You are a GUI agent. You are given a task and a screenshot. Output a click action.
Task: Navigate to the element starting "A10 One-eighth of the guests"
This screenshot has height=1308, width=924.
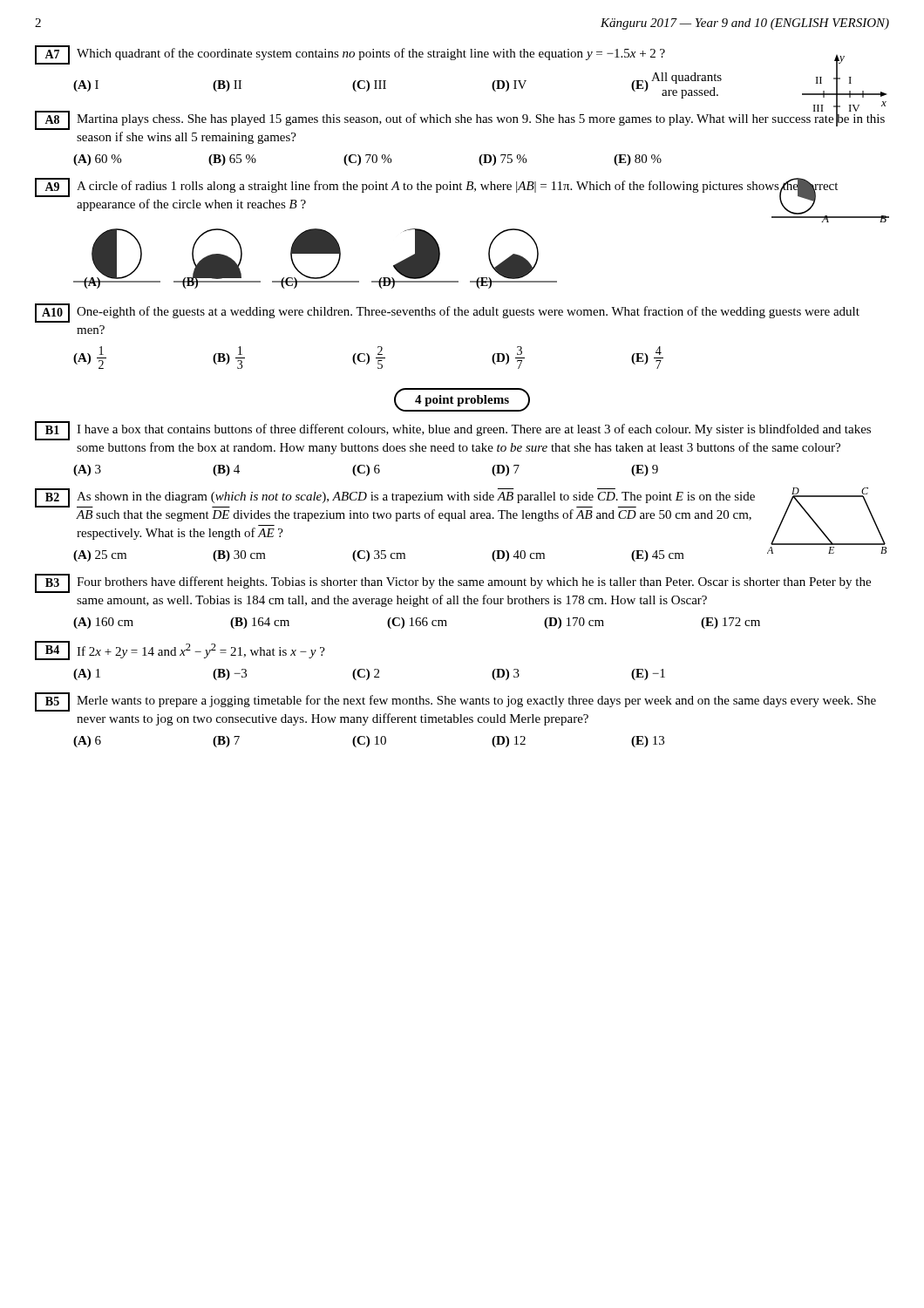coord(447,313)
